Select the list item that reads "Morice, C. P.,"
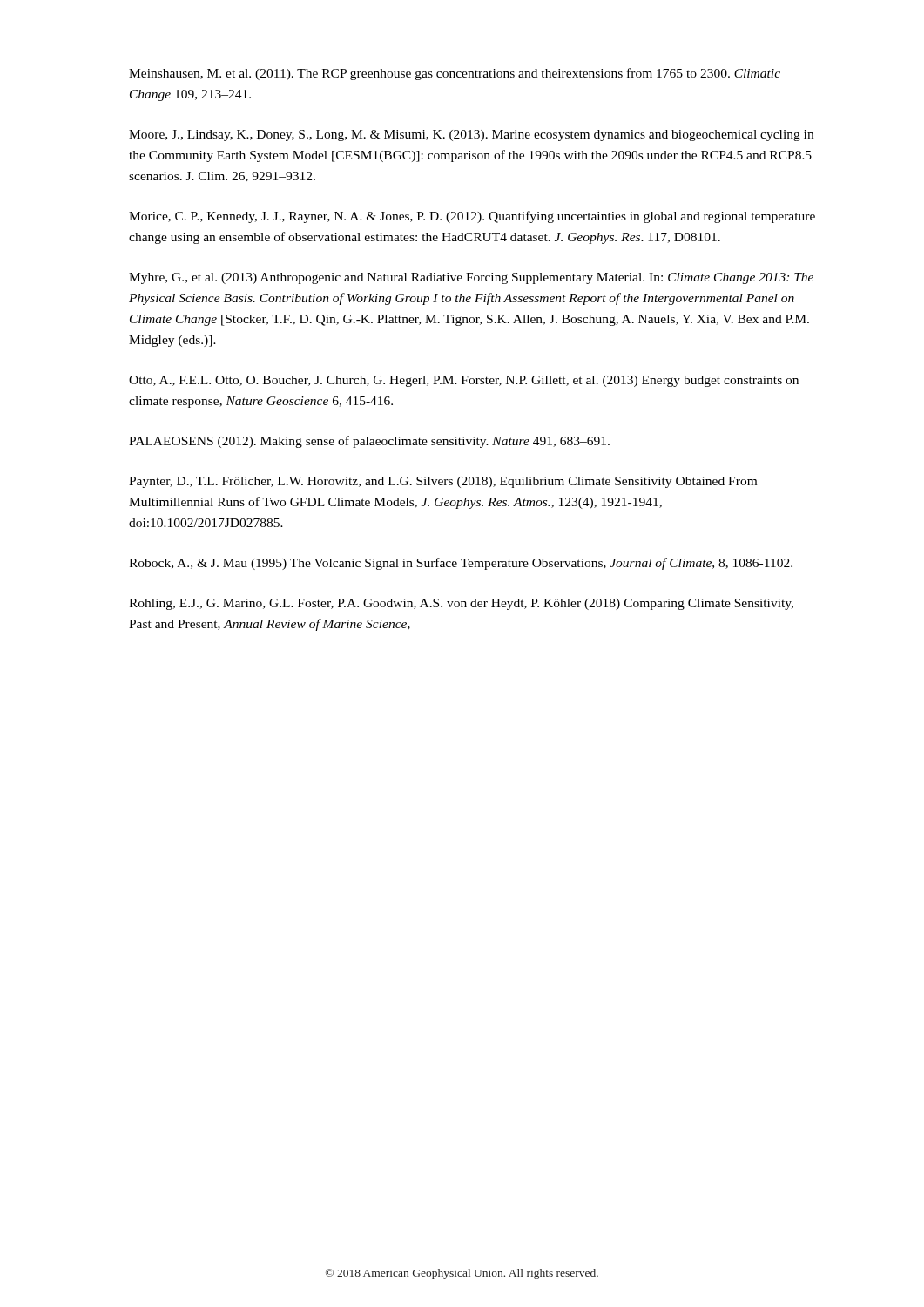924x1307 pixels. 474,227
